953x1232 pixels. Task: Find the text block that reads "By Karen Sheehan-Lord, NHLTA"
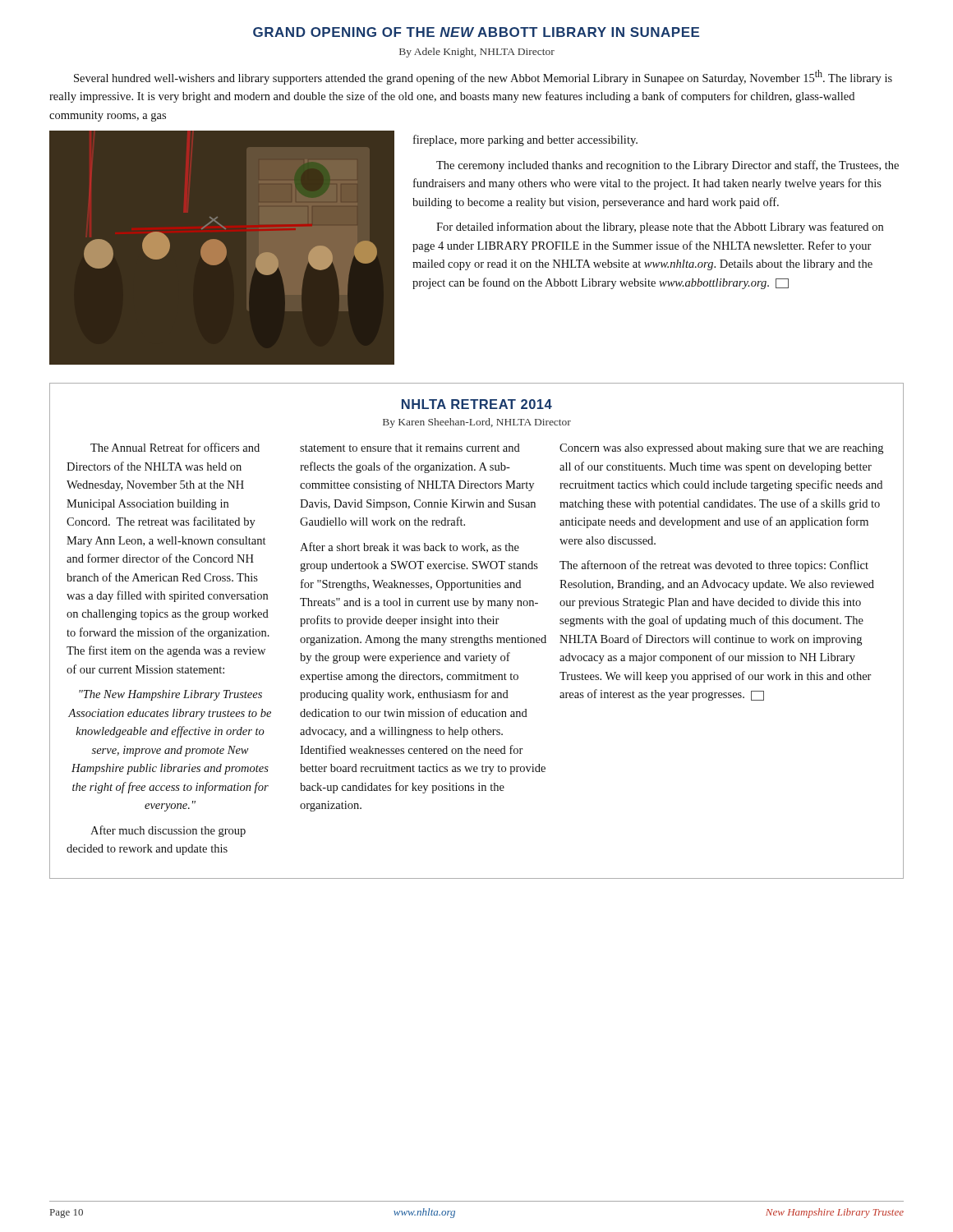click(476, 422)
